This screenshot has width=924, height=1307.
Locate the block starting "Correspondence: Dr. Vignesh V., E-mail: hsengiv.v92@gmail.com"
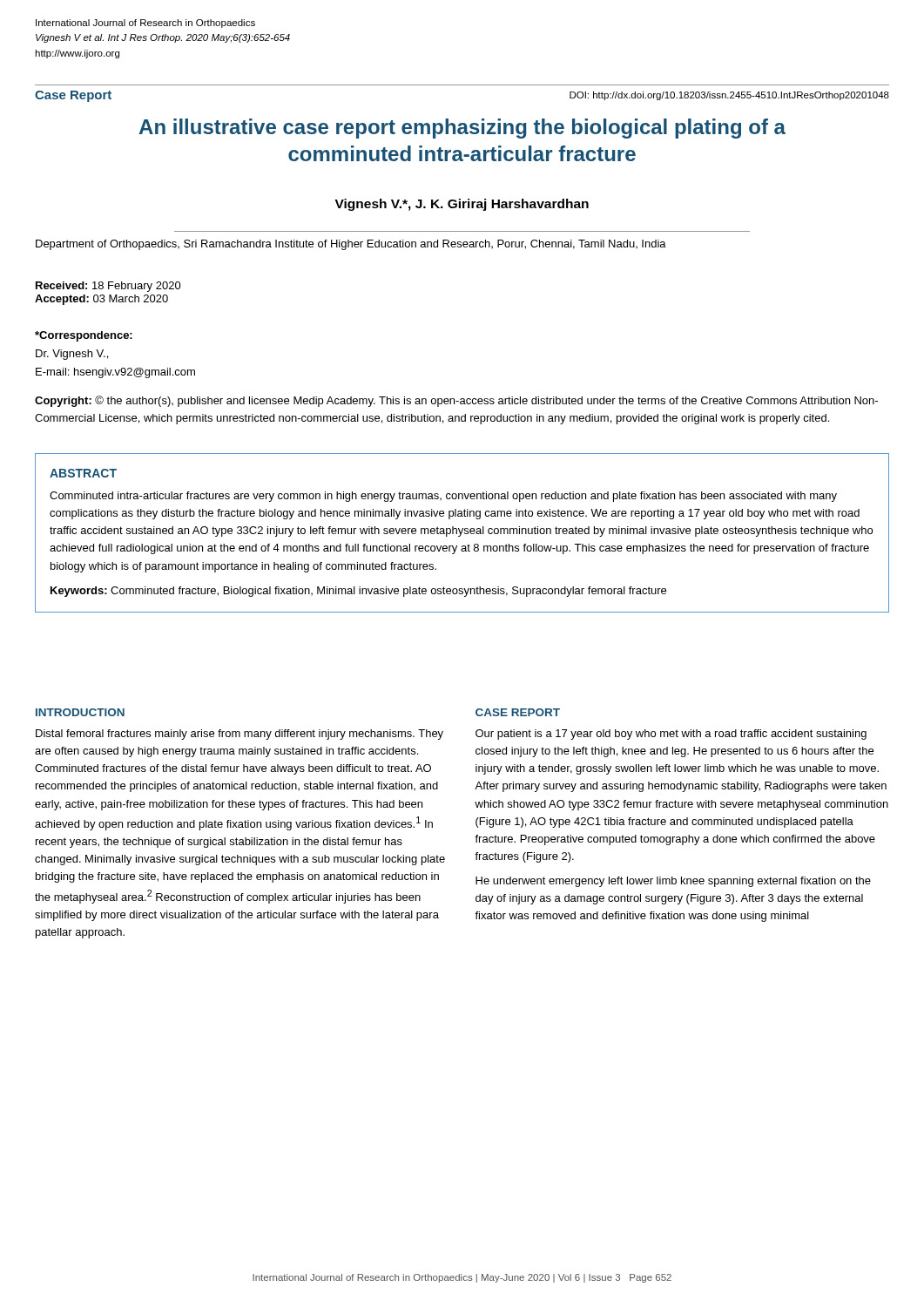pyautogui.click(x=115, y=353)
